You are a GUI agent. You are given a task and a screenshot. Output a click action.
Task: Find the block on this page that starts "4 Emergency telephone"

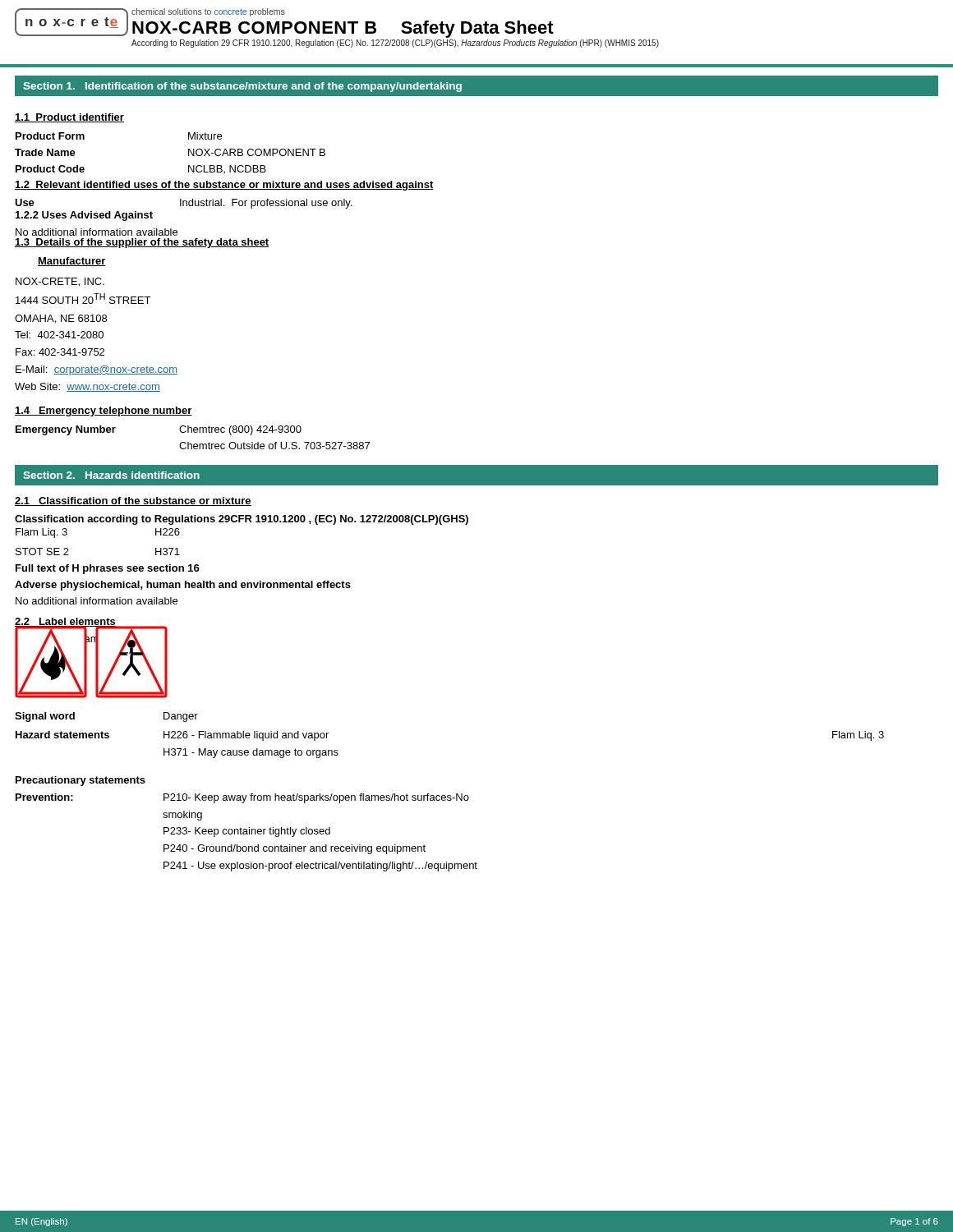point(104,411)
